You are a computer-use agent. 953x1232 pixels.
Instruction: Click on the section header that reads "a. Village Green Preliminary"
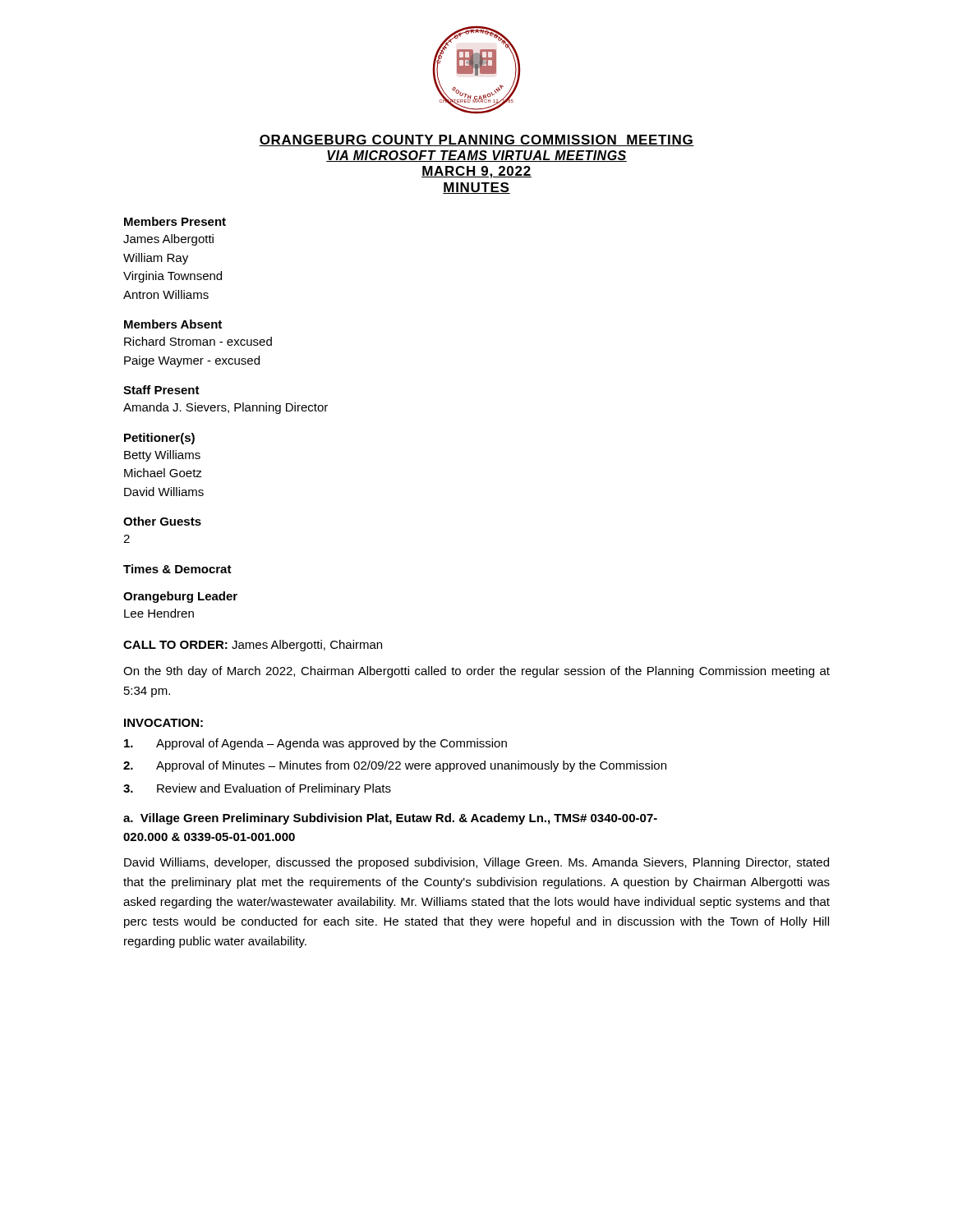(x=390, y=827)
